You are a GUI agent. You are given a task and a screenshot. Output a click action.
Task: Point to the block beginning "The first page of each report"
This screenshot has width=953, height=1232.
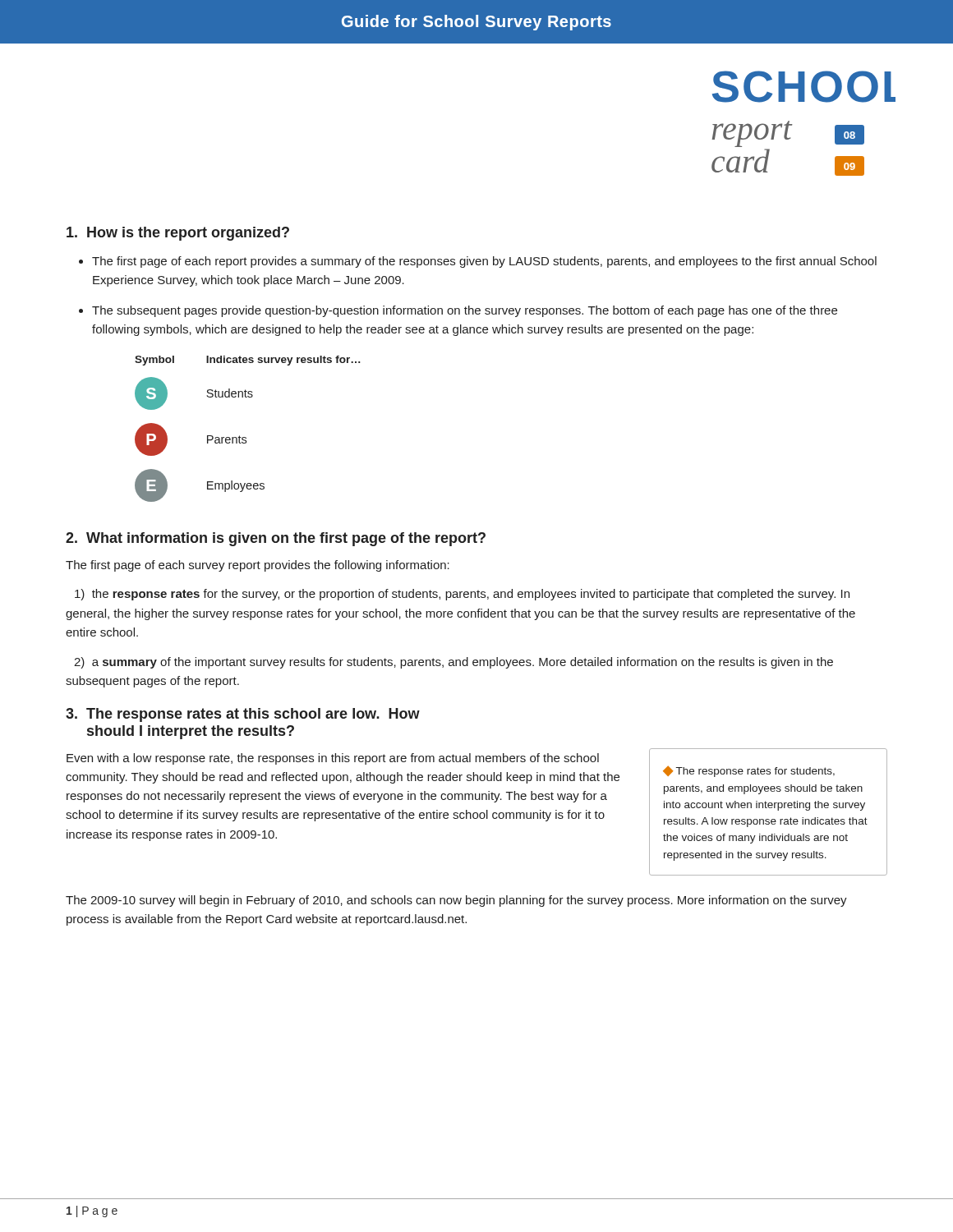click(490, 270)
